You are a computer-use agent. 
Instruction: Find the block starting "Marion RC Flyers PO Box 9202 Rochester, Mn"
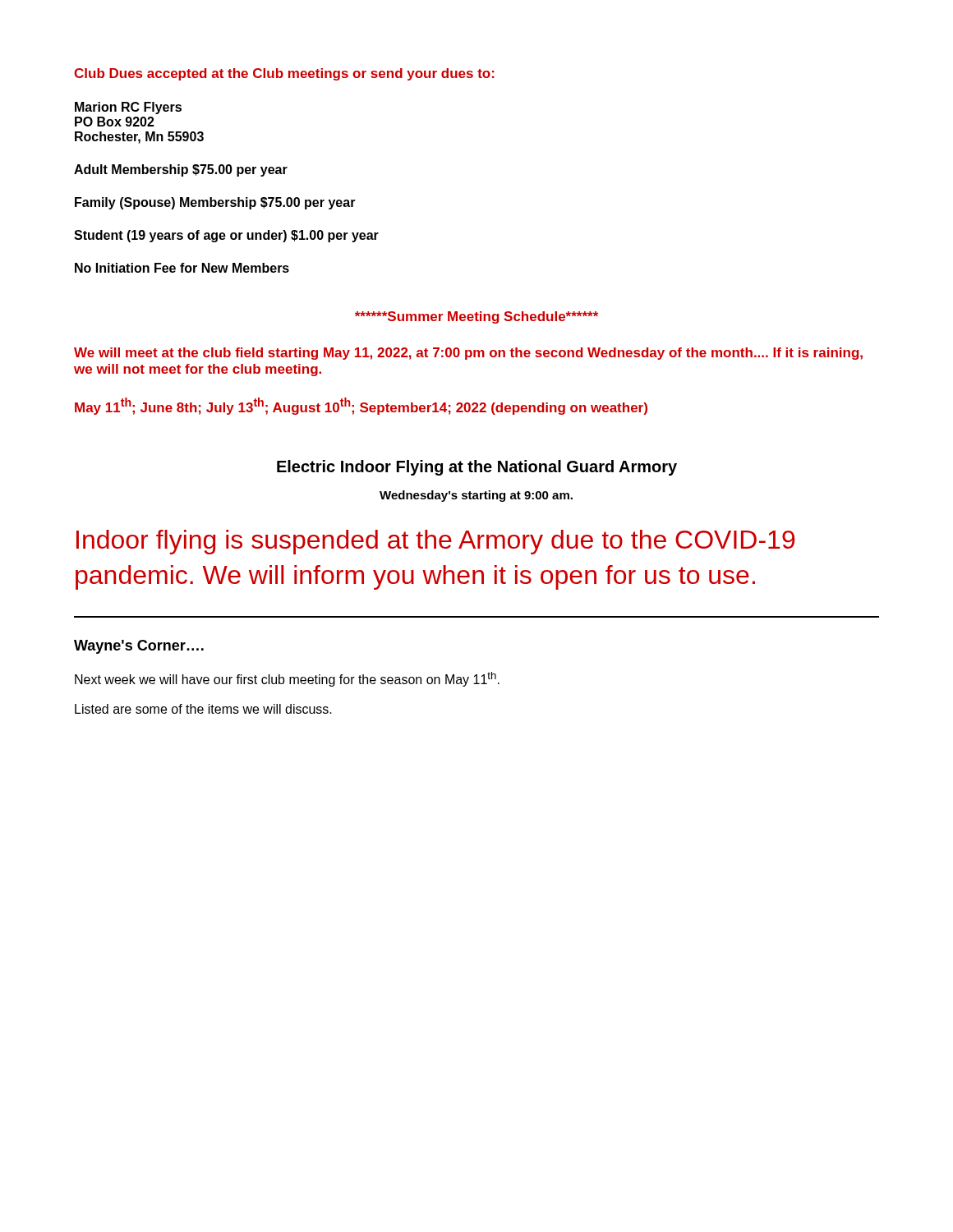(139, 122)
